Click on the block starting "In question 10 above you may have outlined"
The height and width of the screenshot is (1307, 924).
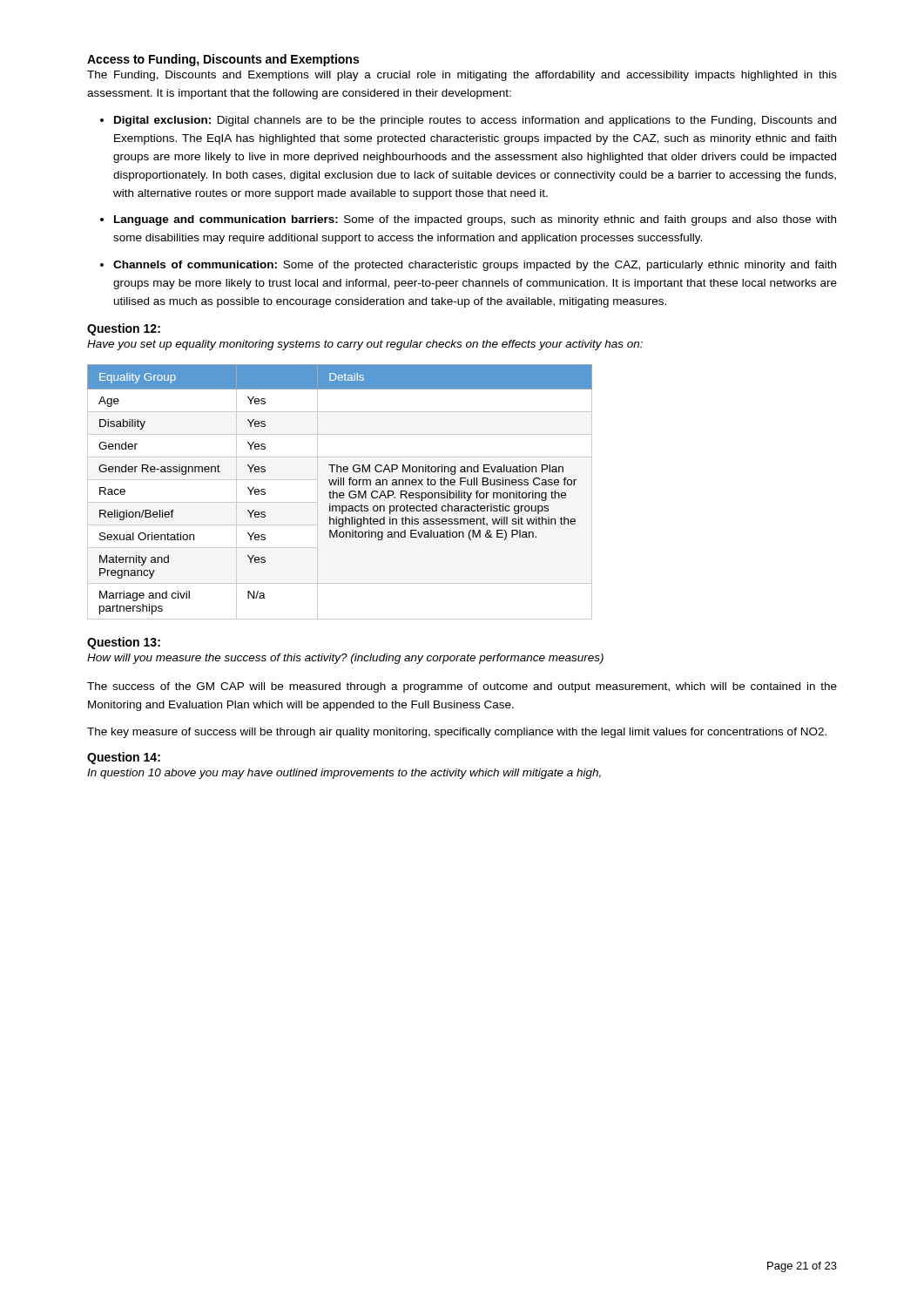coord(345,772)
